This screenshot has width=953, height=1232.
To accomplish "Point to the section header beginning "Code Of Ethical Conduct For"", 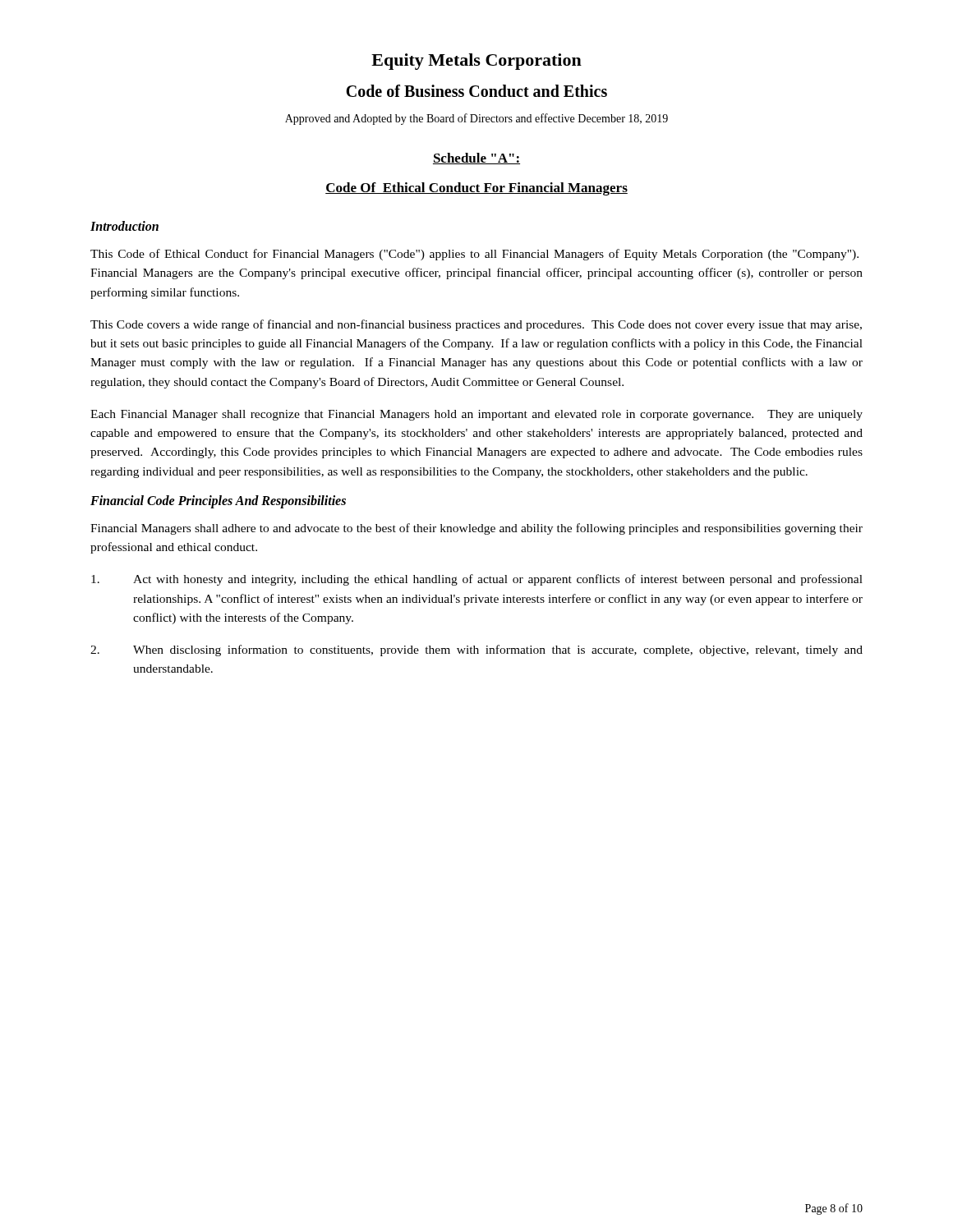I will pyautogui.click(x=476, y=188).
